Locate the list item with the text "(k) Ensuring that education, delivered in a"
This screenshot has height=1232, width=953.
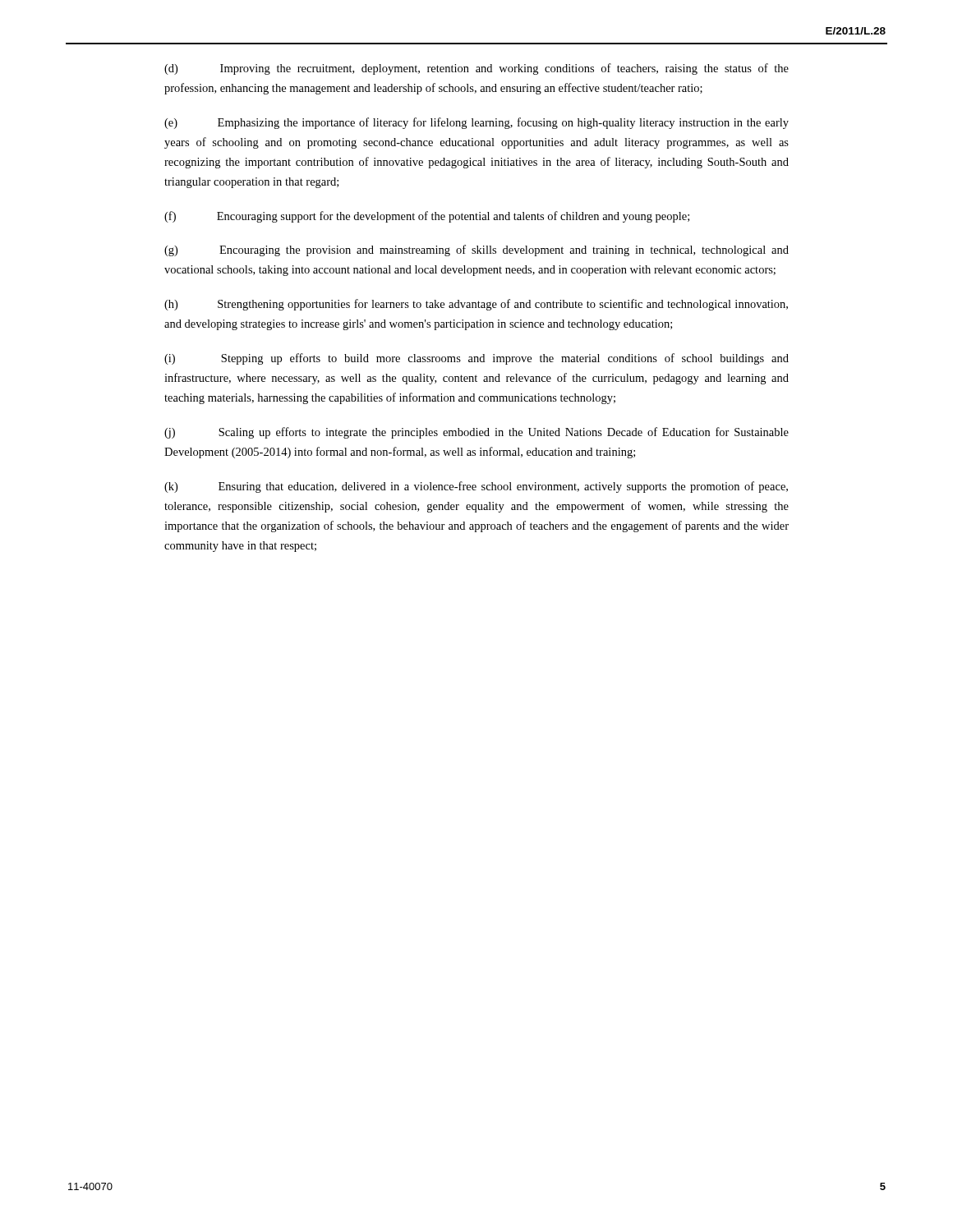point(476,516)
